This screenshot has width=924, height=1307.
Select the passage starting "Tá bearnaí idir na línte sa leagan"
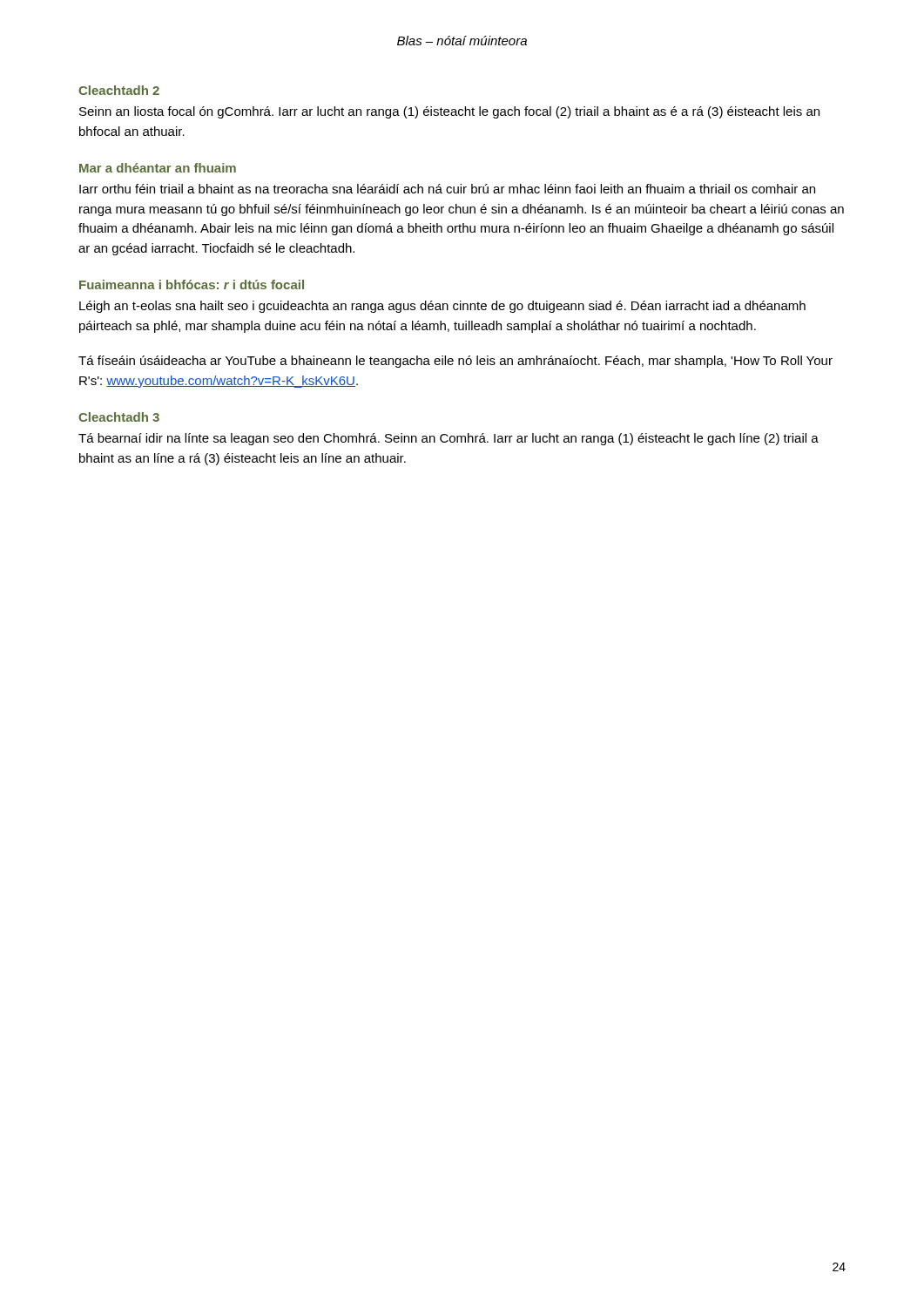pyautogui.click(x=448, y=448)
